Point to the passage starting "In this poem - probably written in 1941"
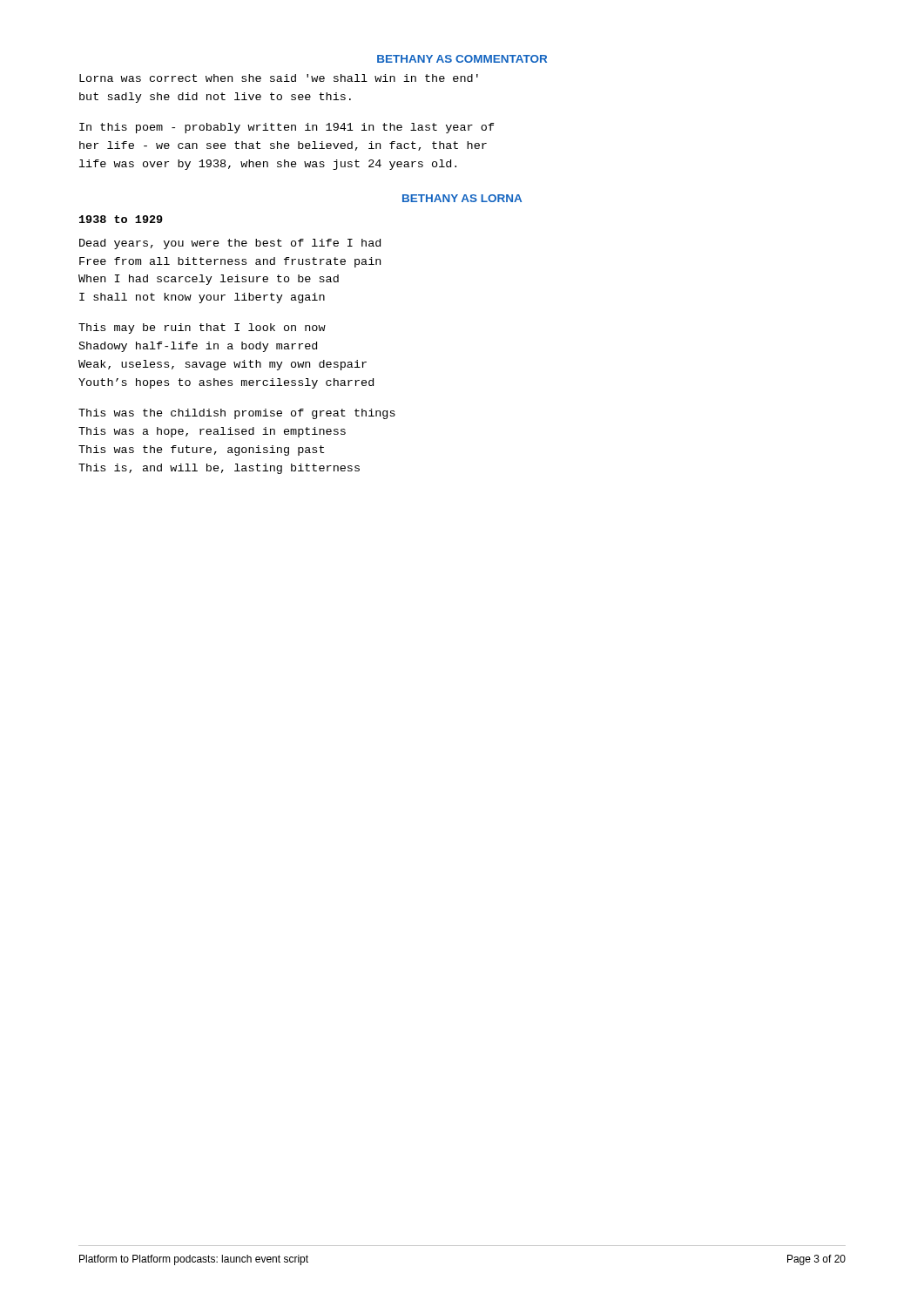924x1307 pixels. pos(286,146)
